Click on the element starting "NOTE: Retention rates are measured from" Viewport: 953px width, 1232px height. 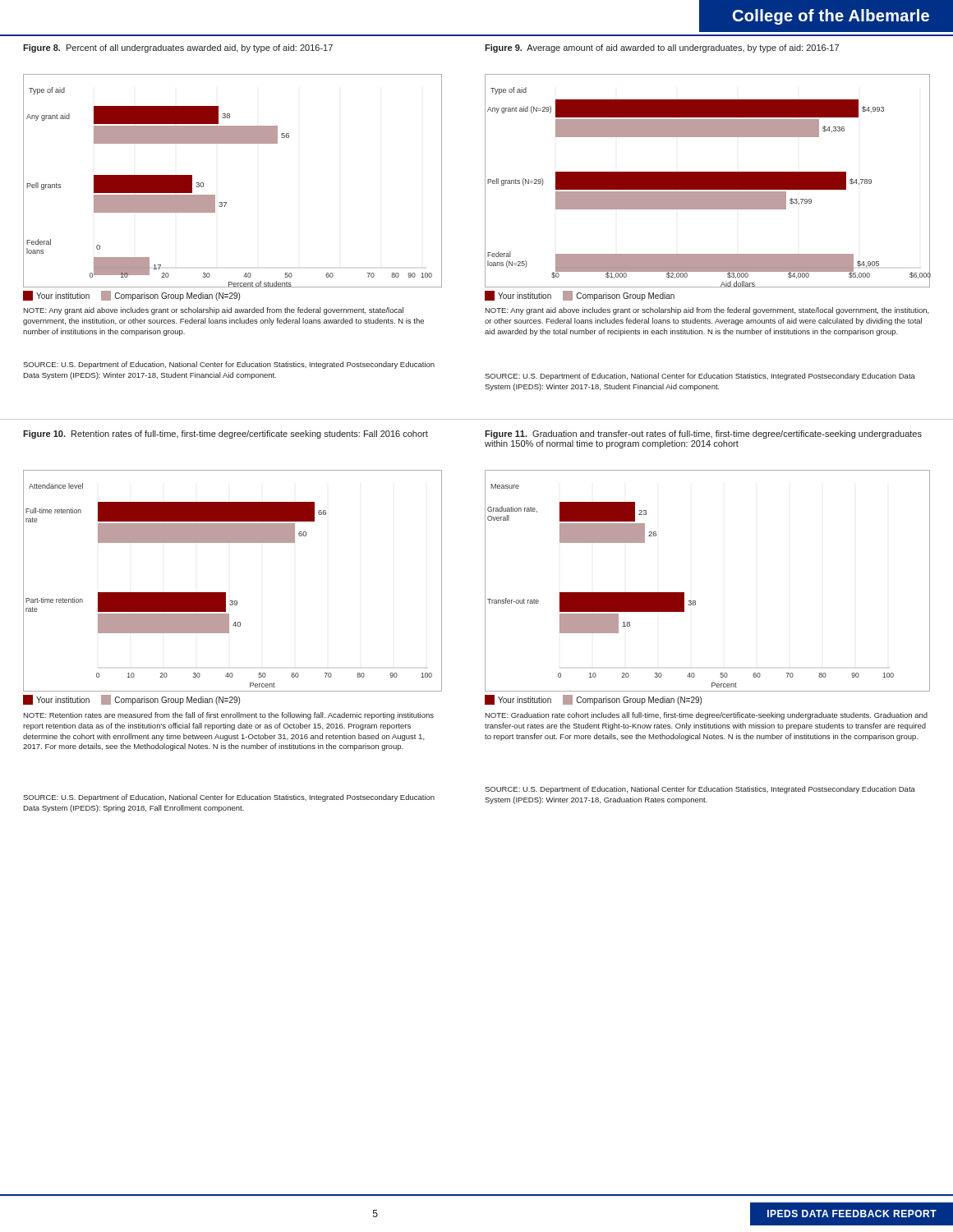click(228, 731)
